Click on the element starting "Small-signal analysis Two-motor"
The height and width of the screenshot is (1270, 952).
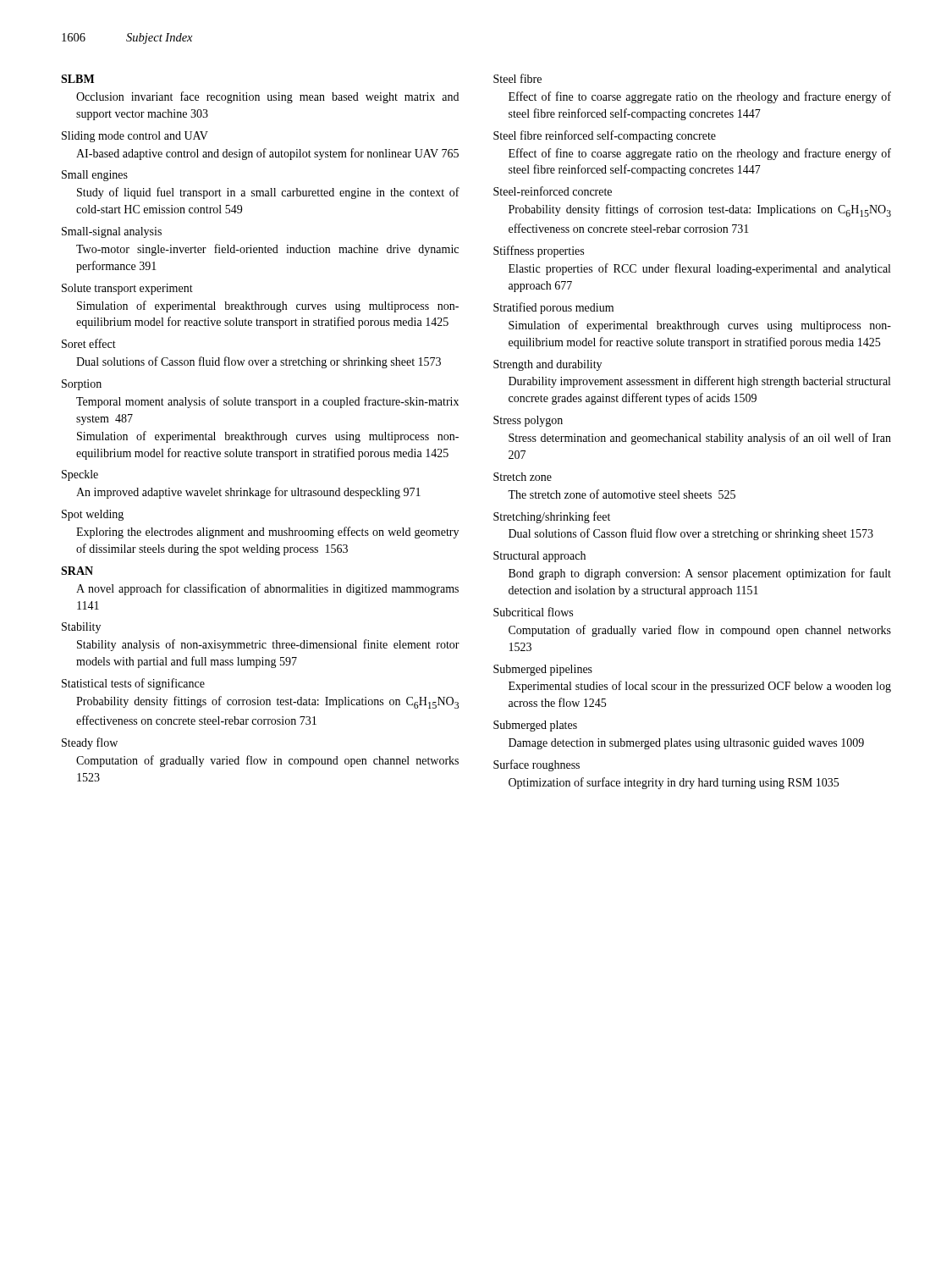click(x=260, y=249)
